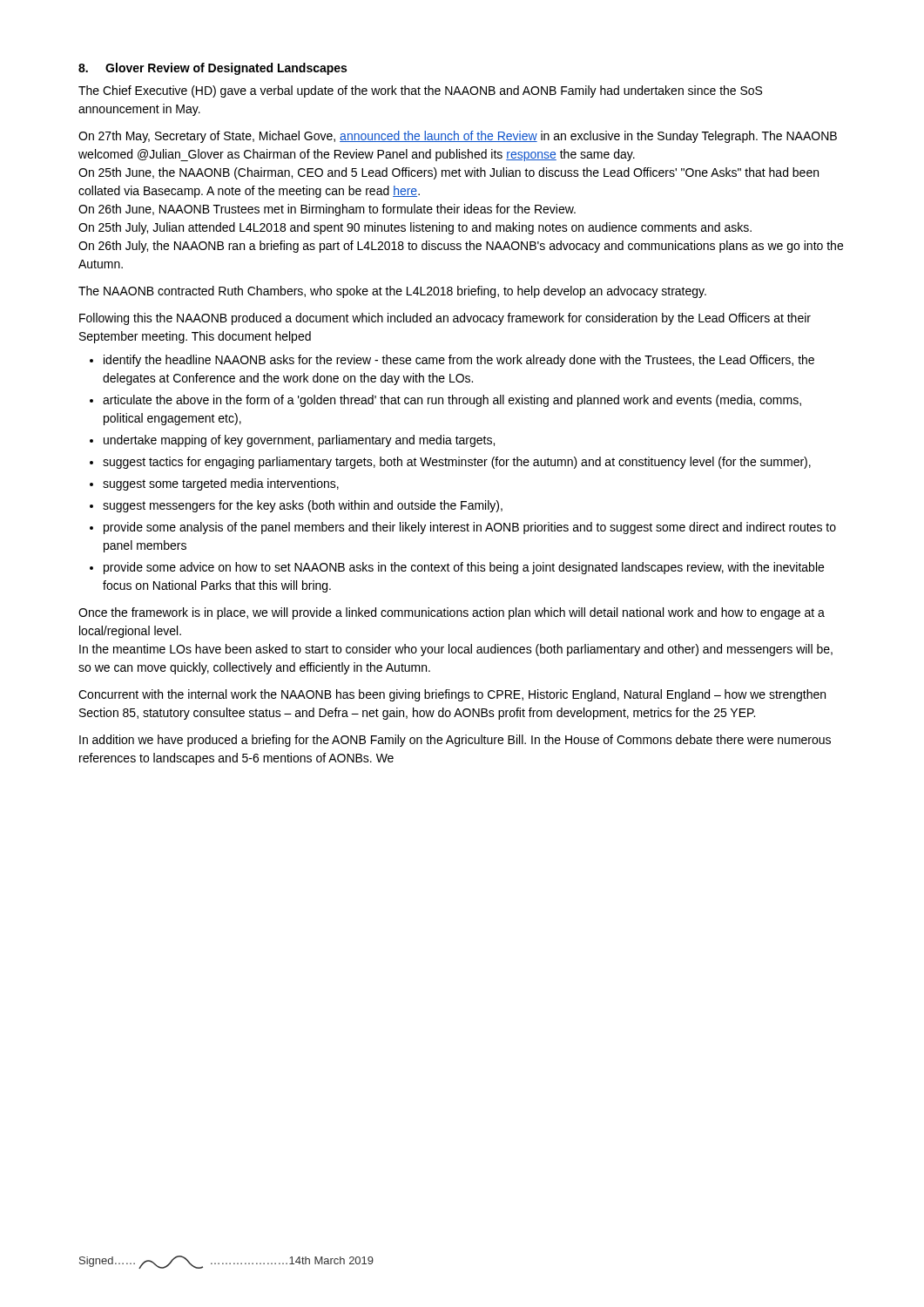Select the passage starting "provide some advice on how to set NAAONB"
Image resolution: width=924 pixels, height=1307 pixels.
click(464, 576)
